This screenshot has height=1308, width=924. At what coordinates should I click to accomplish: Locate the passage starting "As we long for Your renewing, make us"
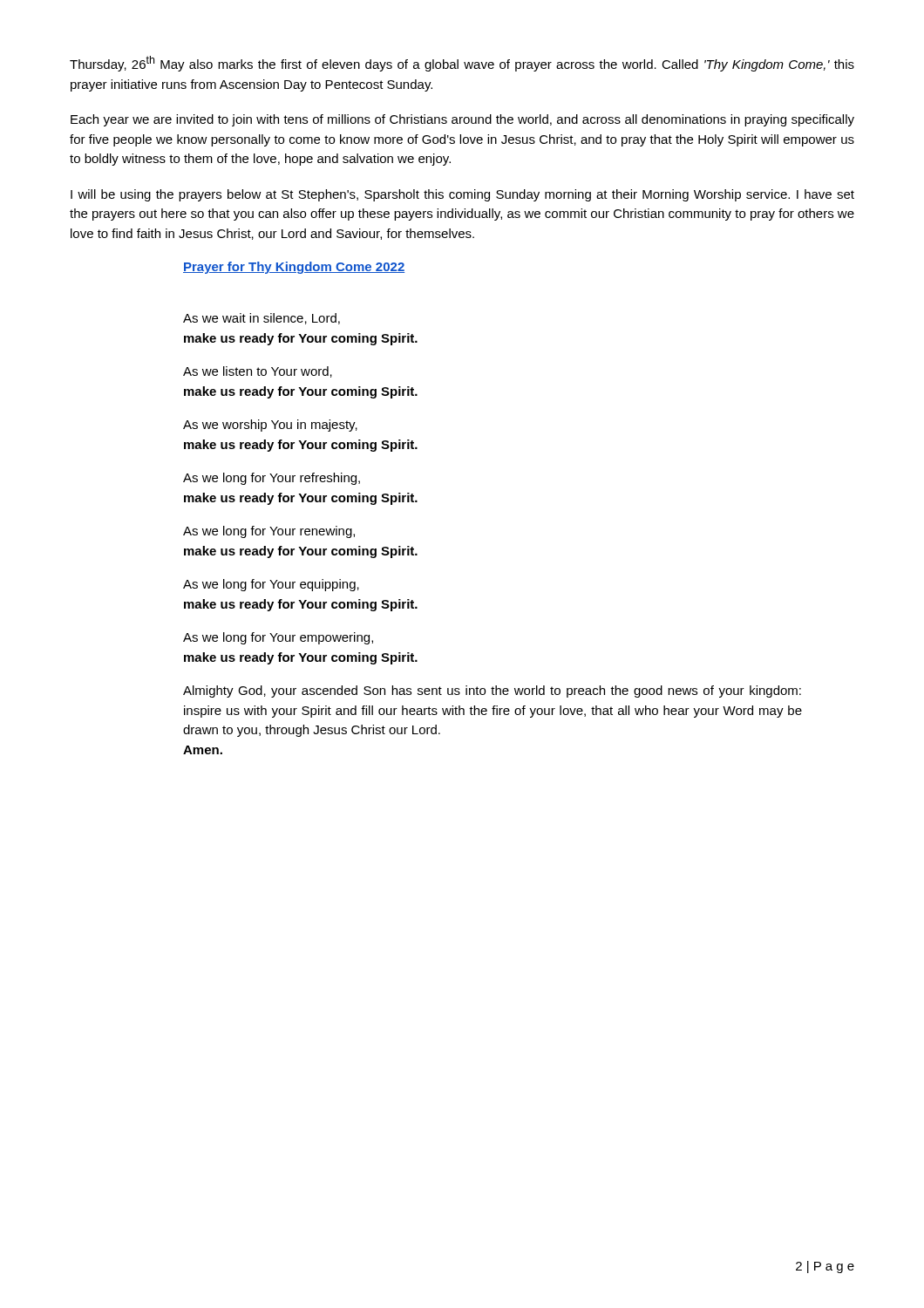[x=301, y=540]
